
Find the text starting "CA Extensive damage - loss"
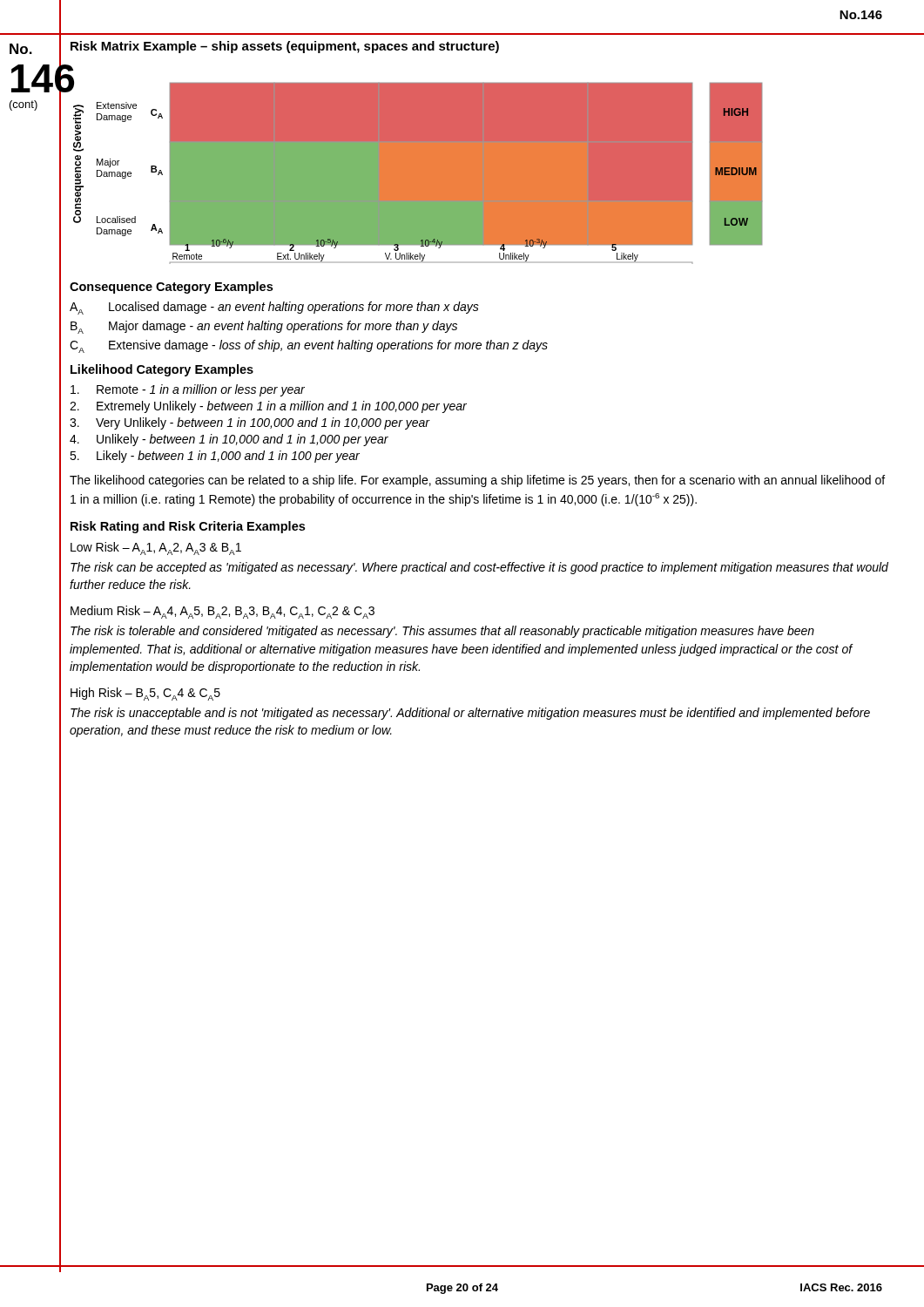pos(309,346)
